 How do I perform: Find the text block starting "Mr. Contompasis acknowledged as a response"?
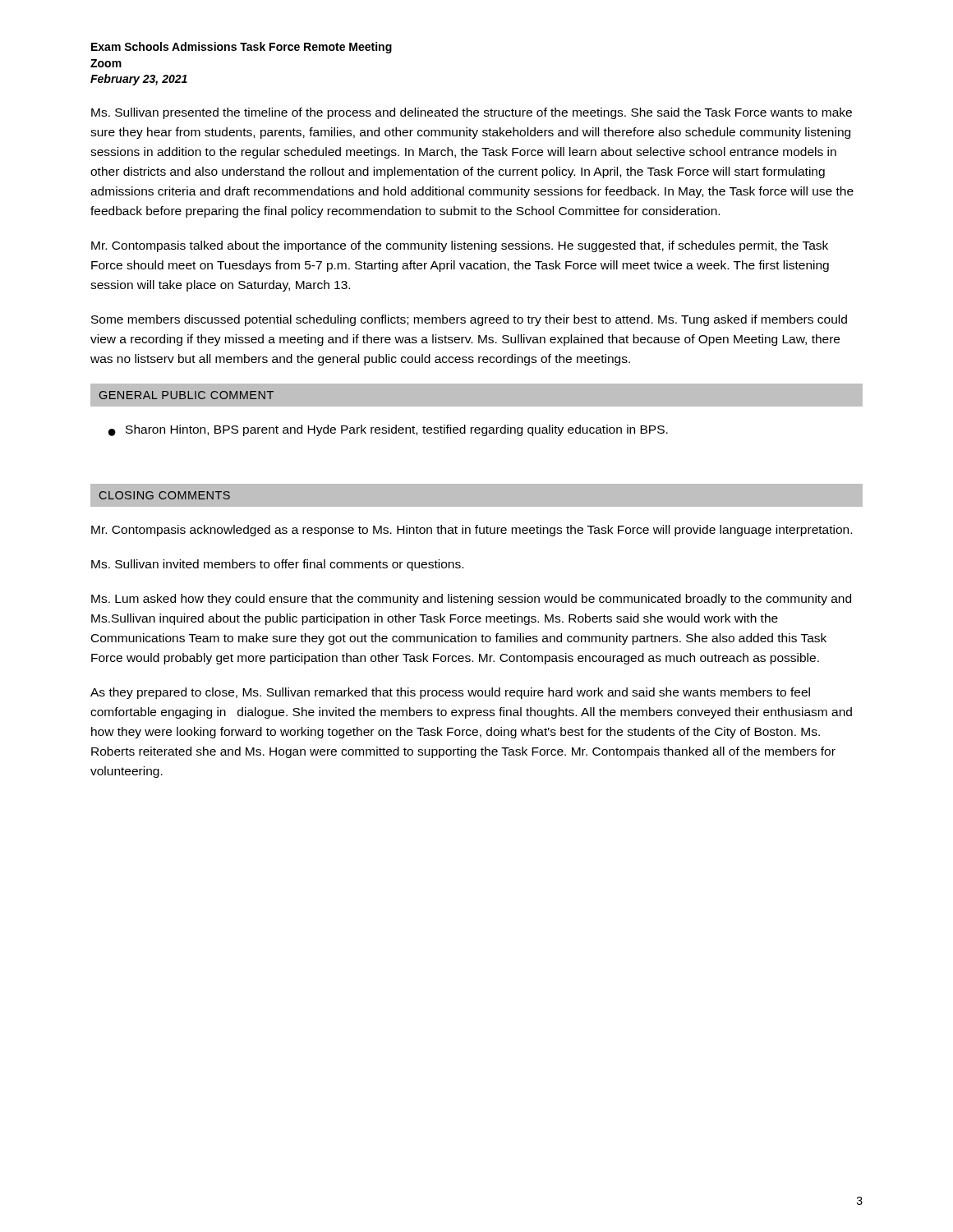click(x=472, y=529)
